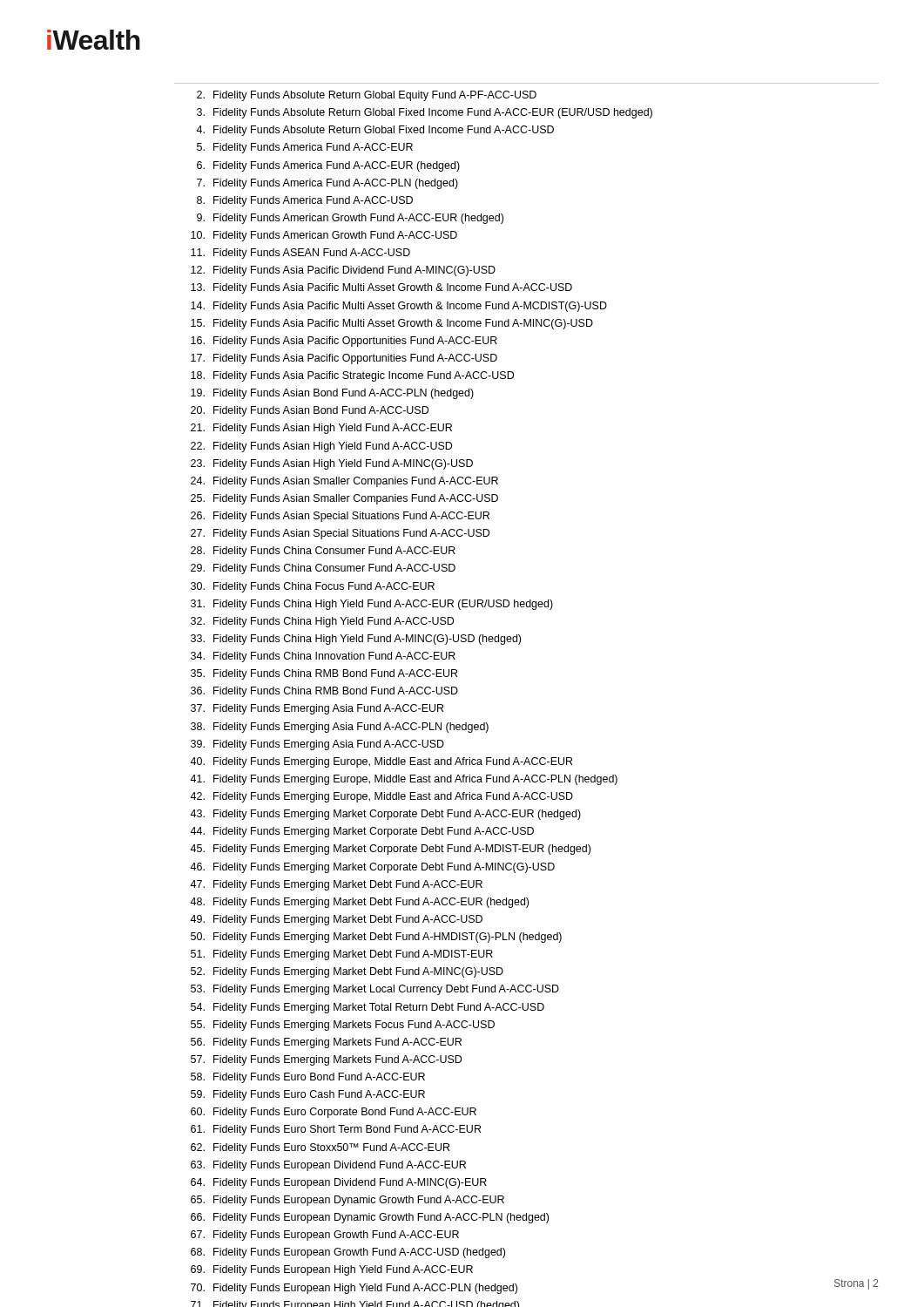Locate the block starting "46. Fidelity Funds Emerging Market"
This screenshot has width=924, height=1307.
coord(365,867)
